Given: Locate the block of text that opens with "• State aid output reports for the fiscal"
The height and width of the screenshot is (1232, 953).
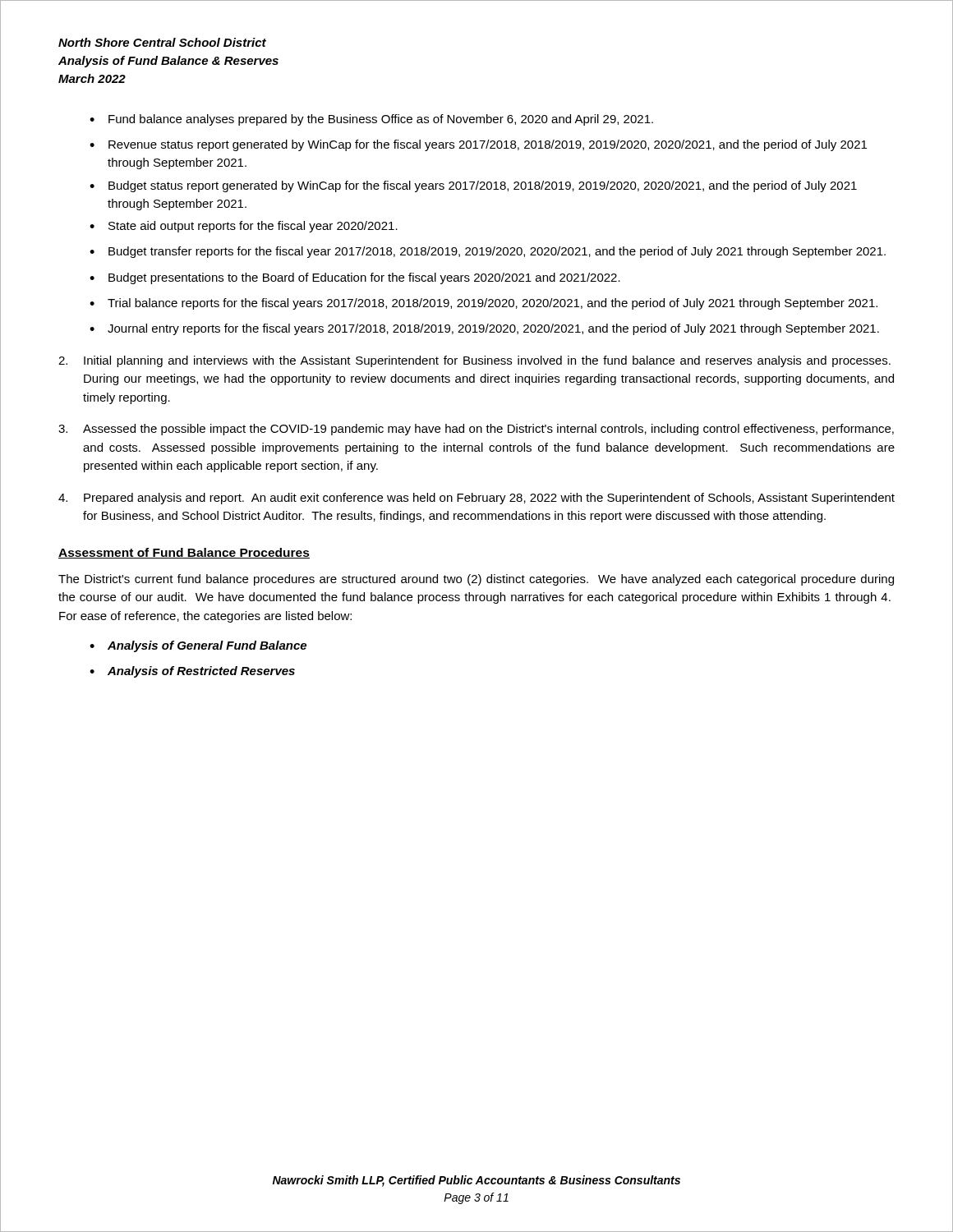Looking at the screenshot, I should coord(244,227).
